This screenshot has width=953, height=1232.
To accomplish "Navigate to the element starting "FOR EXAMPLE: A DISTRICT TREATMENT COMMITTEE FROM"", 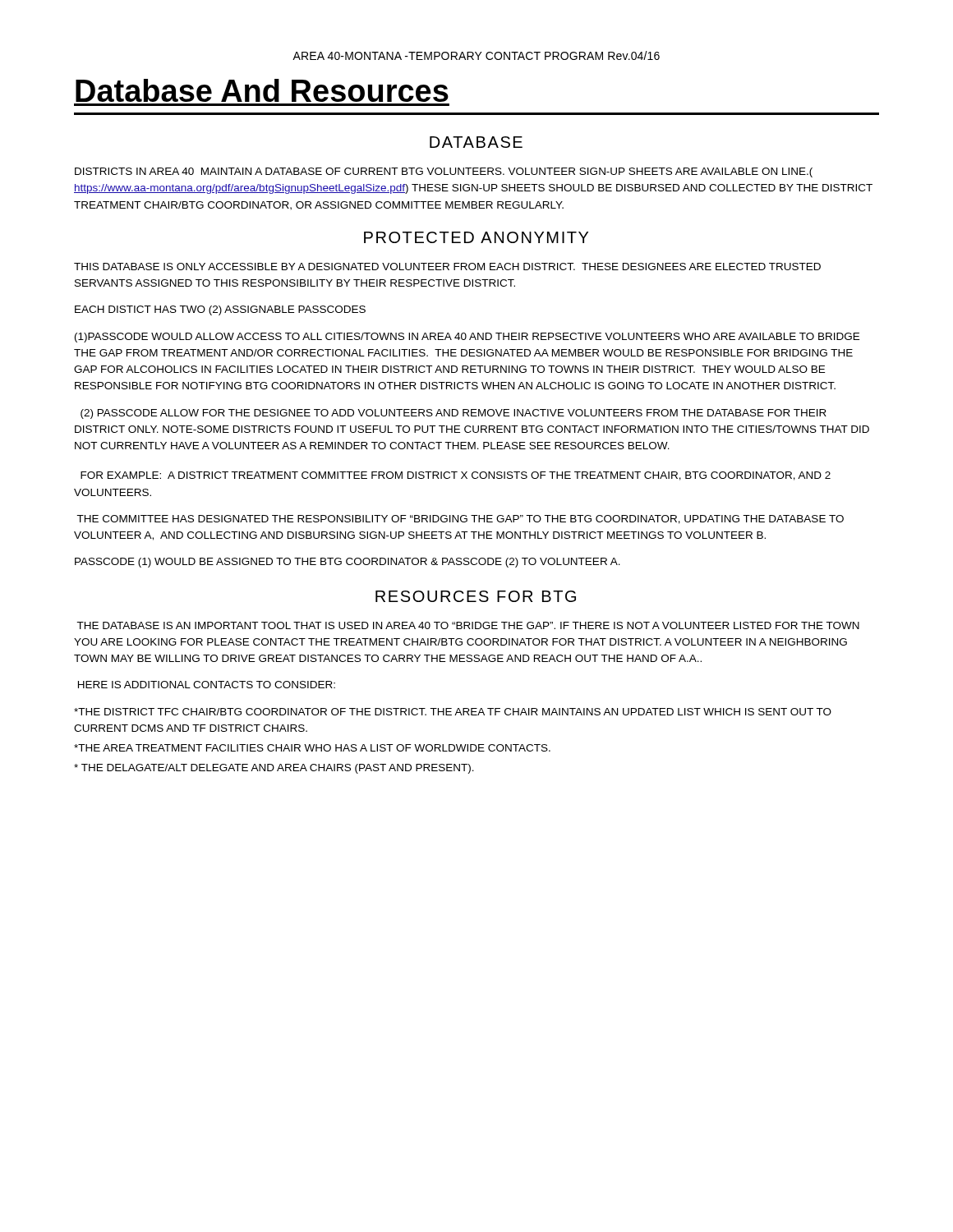I will (x=452, y=484).
